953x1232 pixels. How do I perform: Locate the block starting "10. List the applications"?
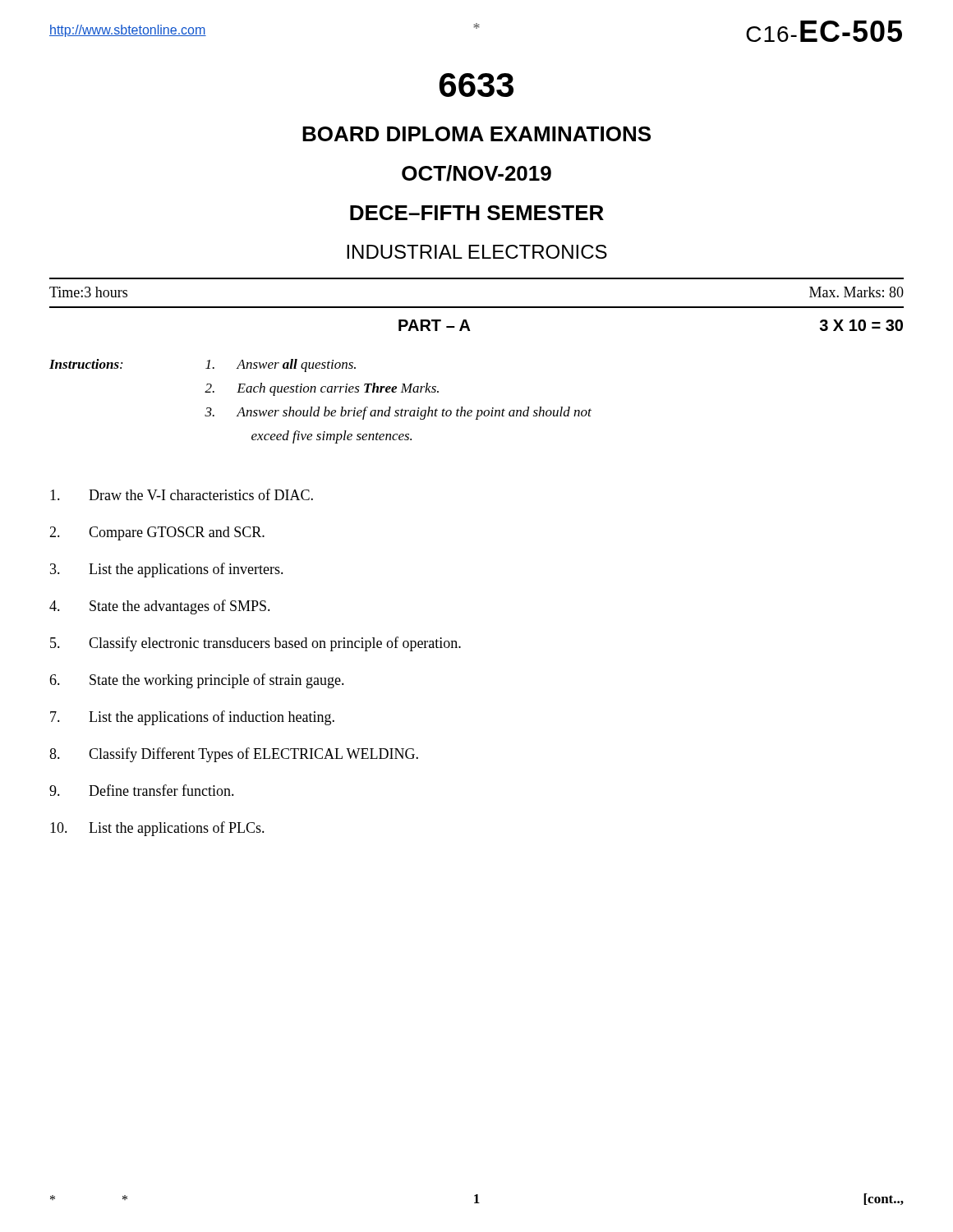[157, 829]
